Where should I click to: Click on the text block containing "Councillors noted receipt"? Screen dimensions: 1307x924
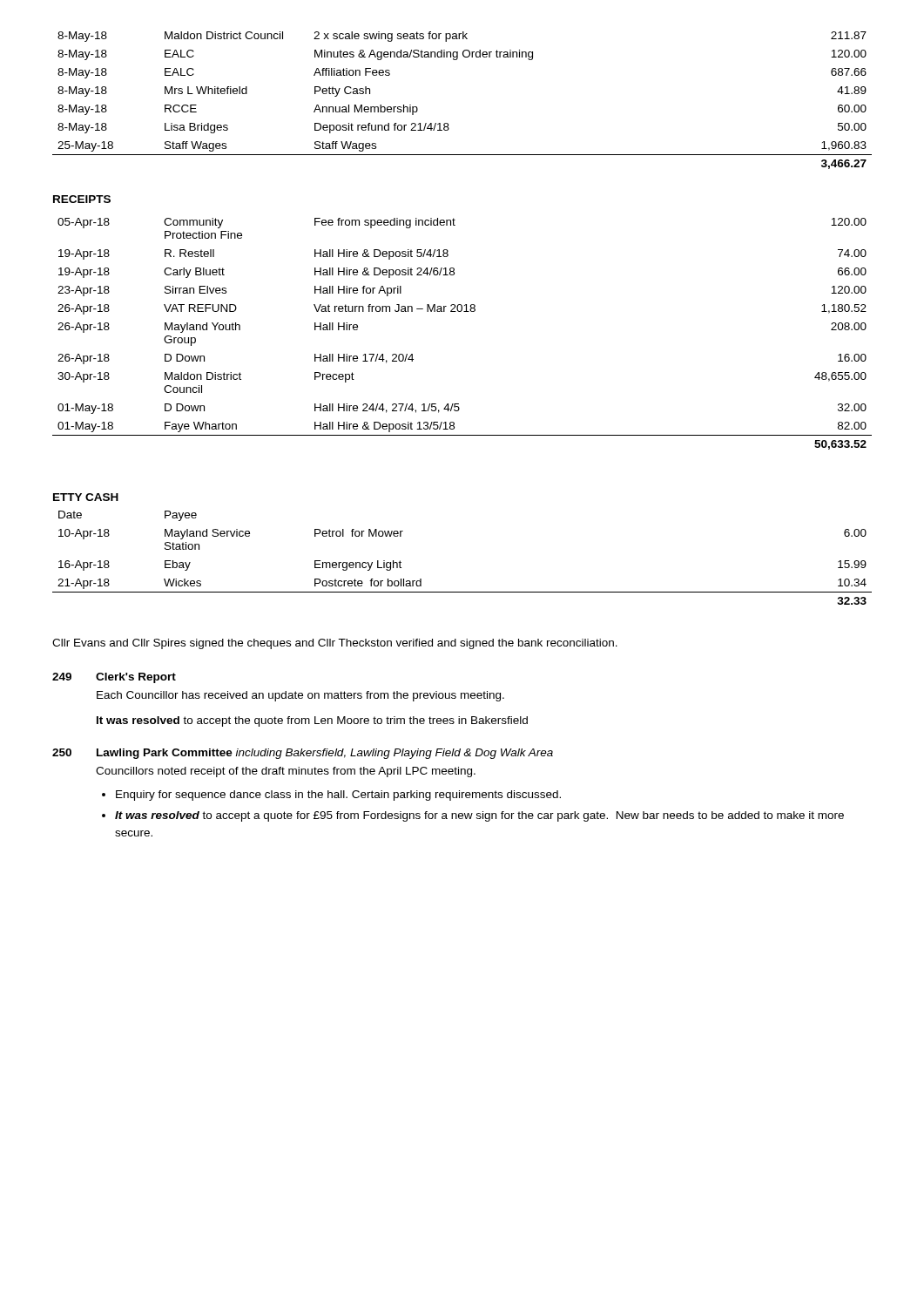286,770
